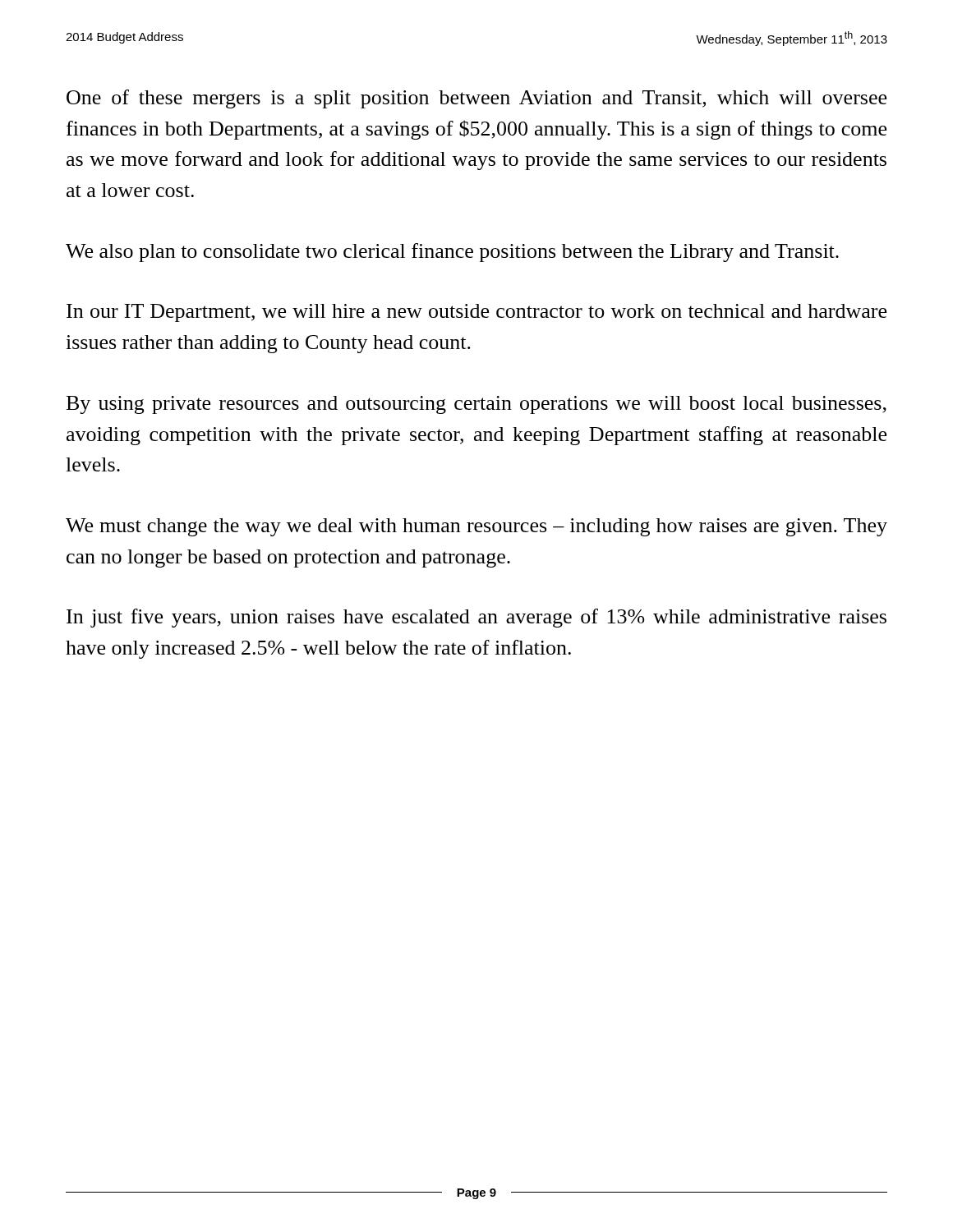Locate the text block that reads "We also plan to consolidate two clerical finance"
The image size is (953, 1232).
coord(453,251)
